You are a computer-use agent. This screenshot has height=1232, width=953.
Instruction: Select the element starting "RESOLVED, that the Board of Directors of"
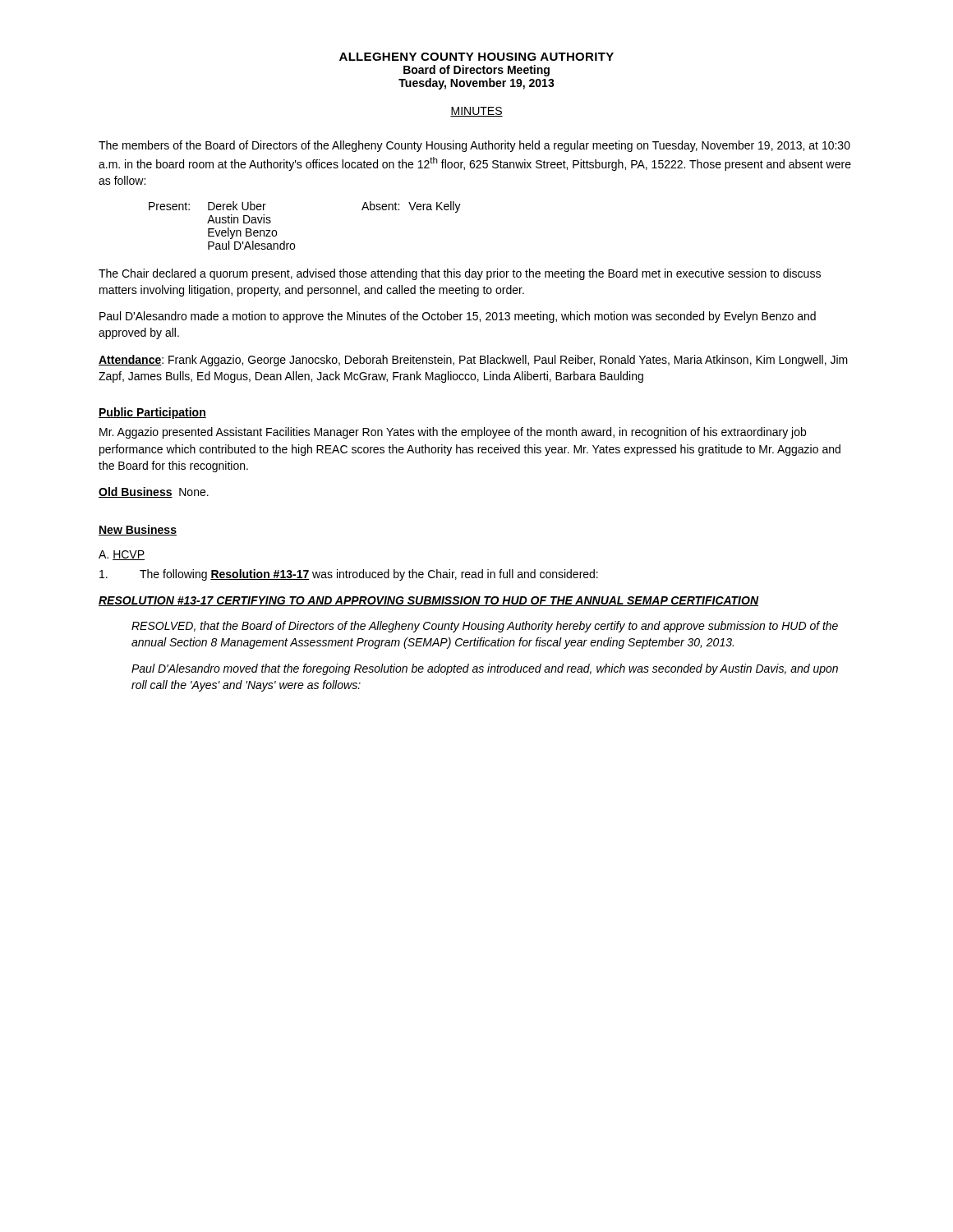493,634
